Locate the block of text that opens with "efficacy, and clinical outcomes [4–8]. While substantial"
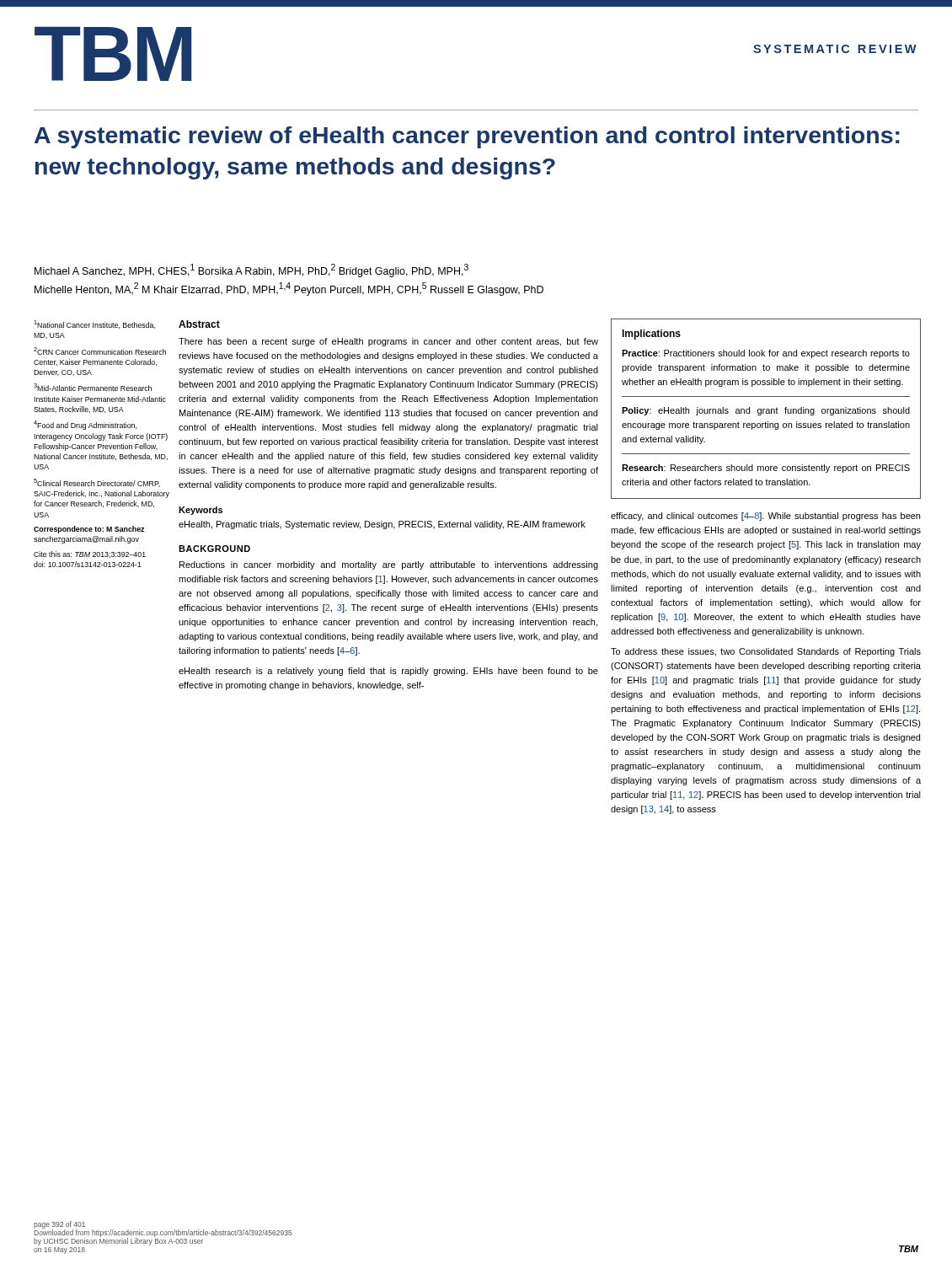This screenshot has width=952, height=1264. tap(766, 663)
